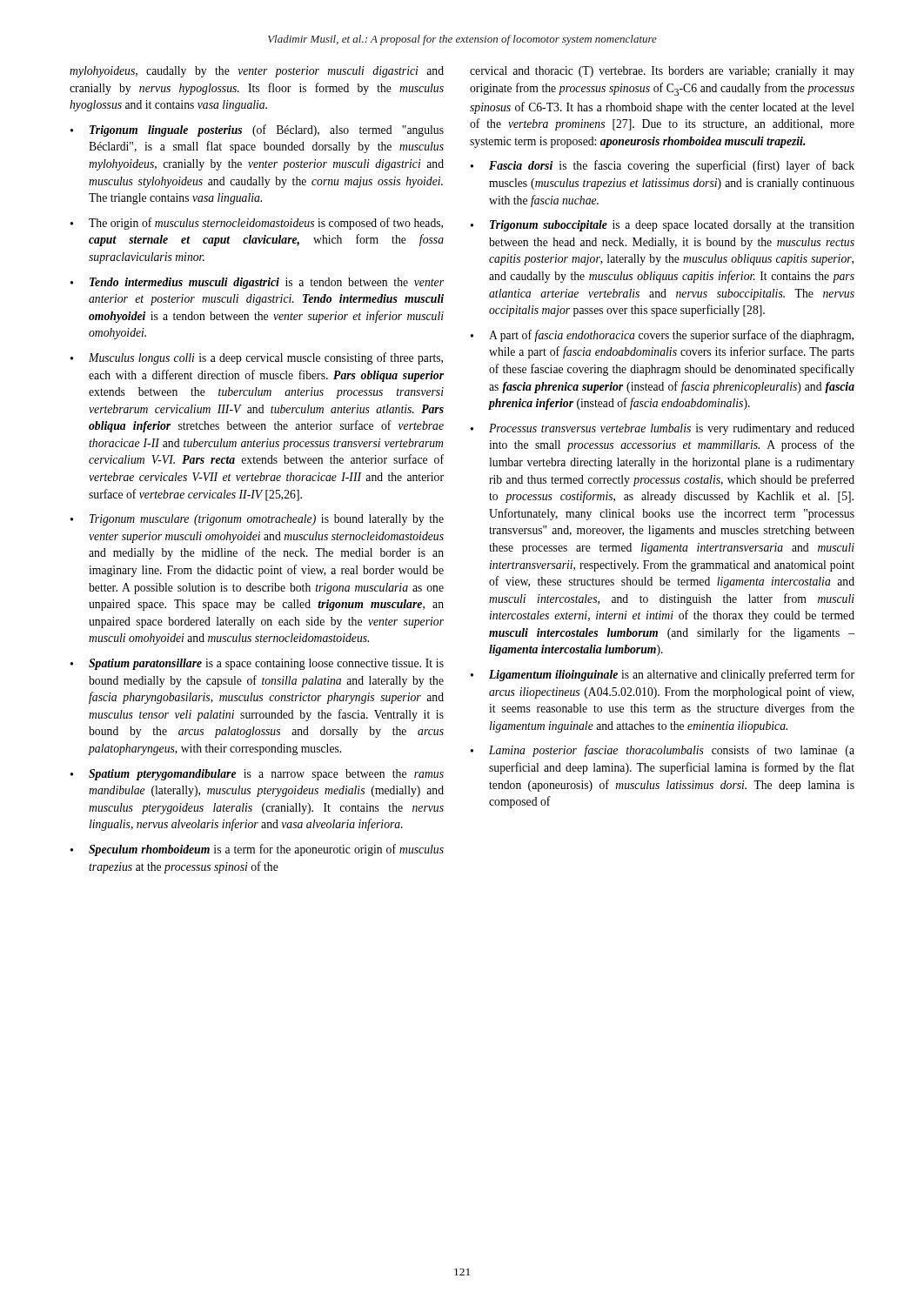Viewport: 924px width, 1305px height.
Task: Locate the list item with the text "• A part of fascia endothoracica"
Action: [662, 370]
